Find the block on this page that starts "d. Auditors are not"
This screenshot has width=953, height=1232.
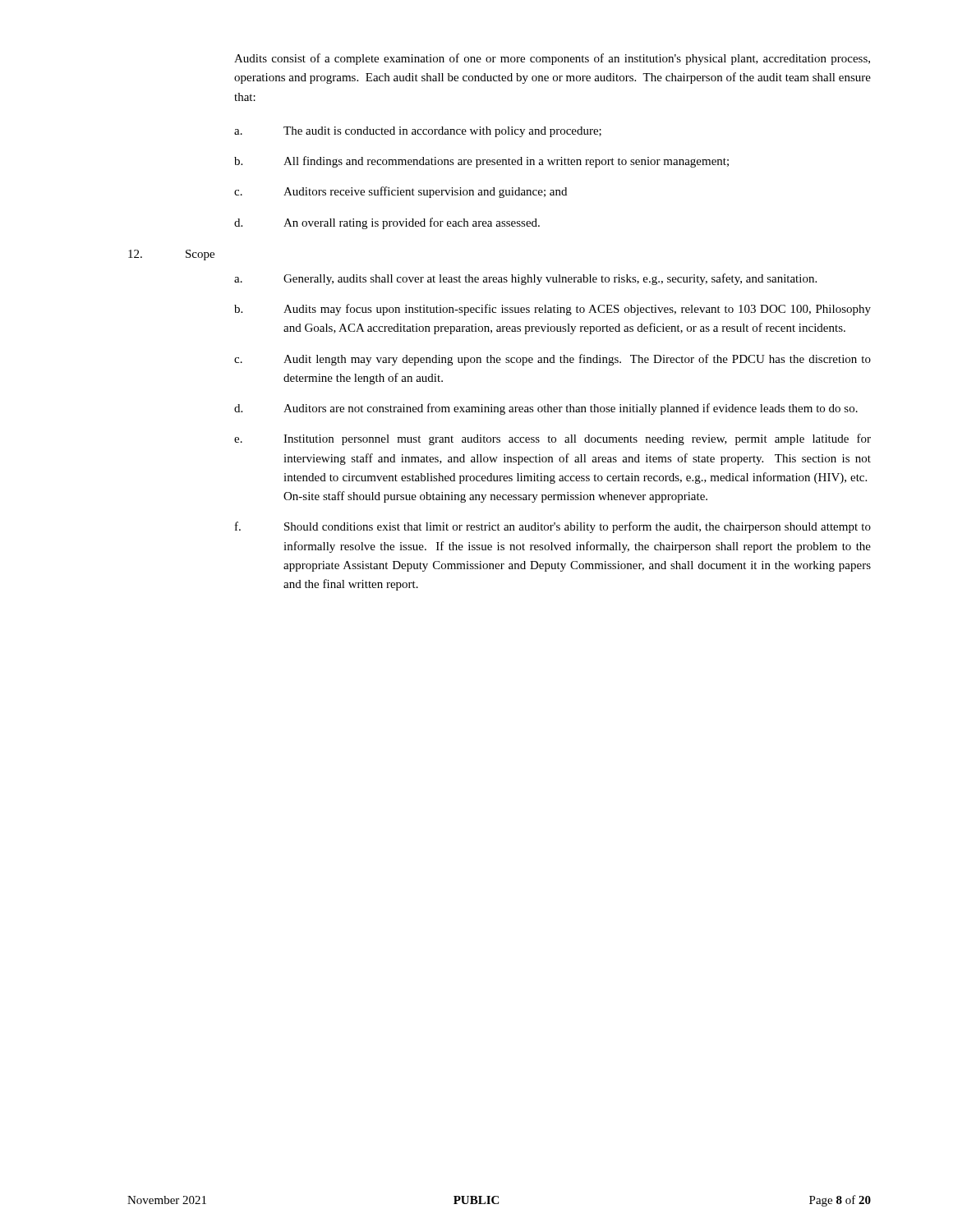point(553,409)
